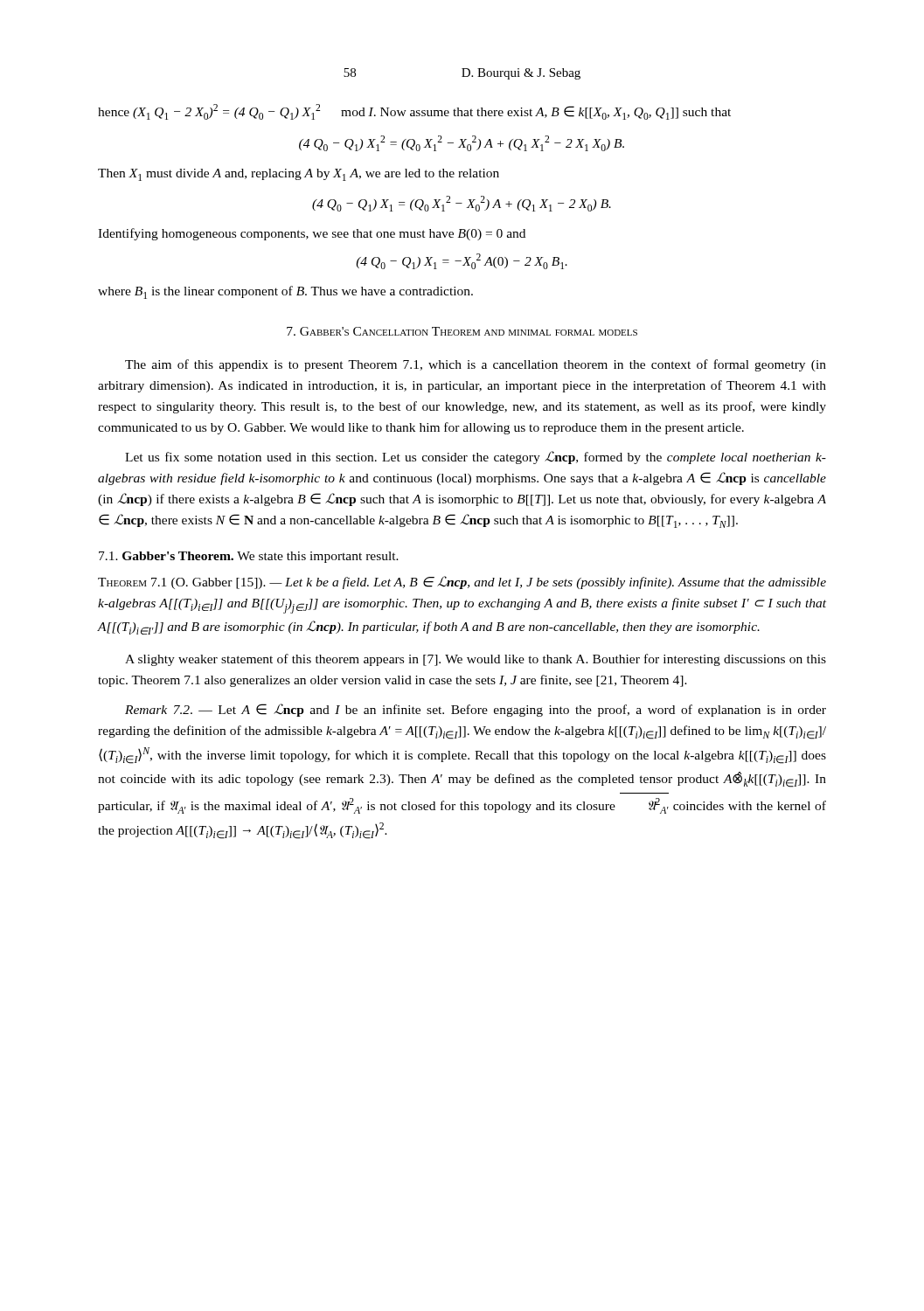Click on the block starting "Then X1 must divide A"
Image resolution: width=924 pixels, height=1311 pixels.
pos(299,174)
